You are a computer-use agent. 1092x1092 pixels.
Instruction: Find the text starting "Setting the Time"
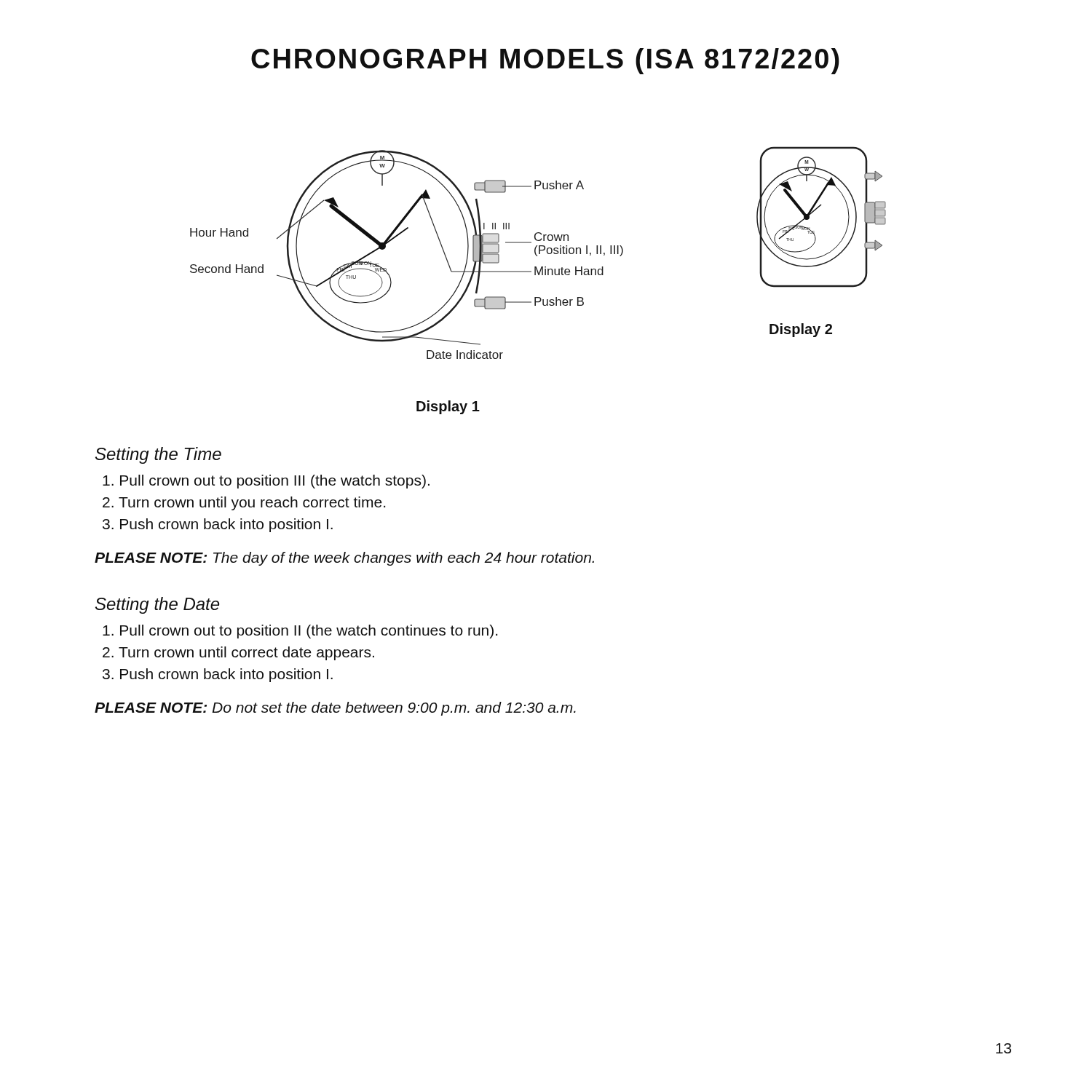[158, 455]
